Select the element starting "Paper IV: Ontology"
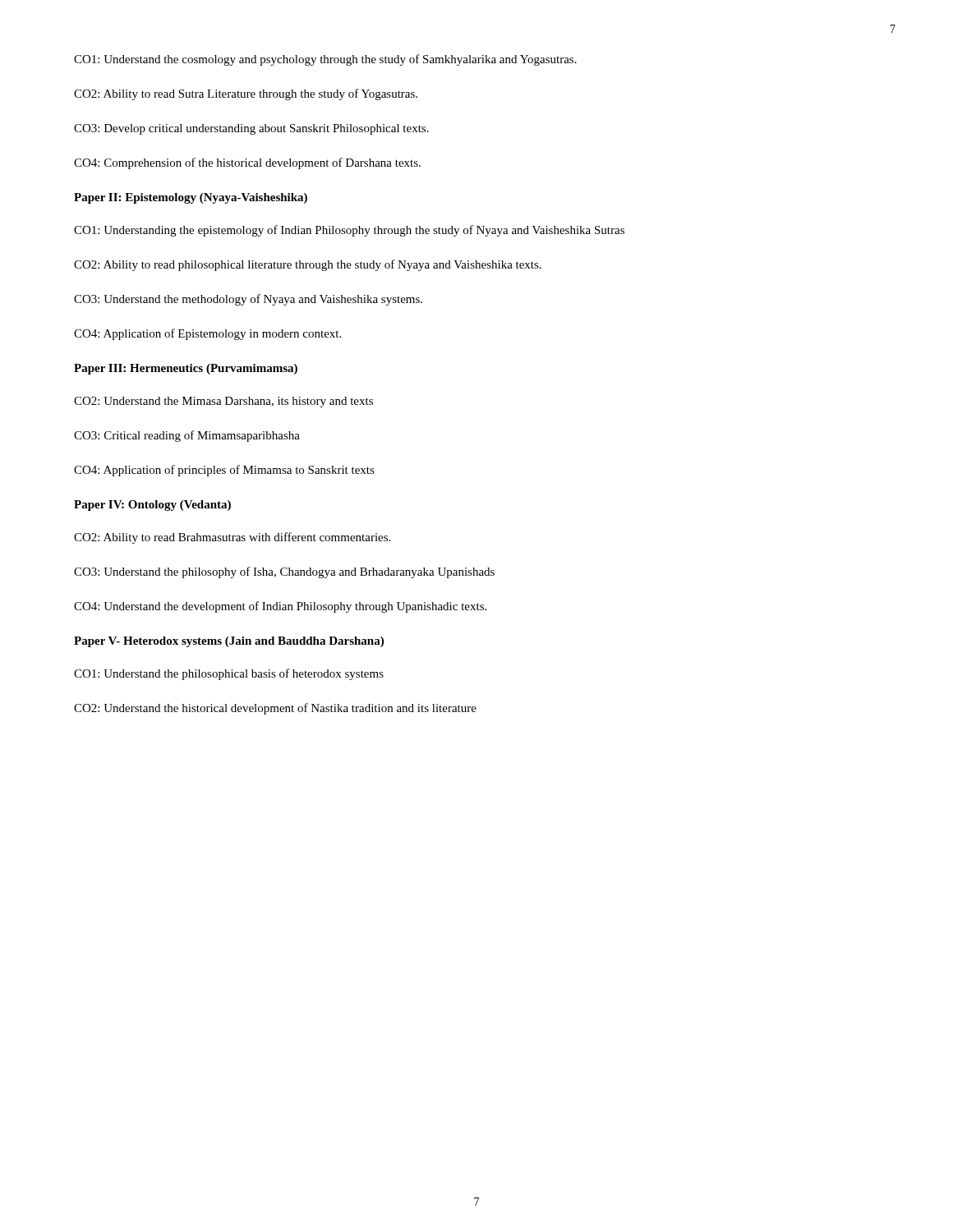The height and width of the screenshot is (1232, 953). (153, 504)
